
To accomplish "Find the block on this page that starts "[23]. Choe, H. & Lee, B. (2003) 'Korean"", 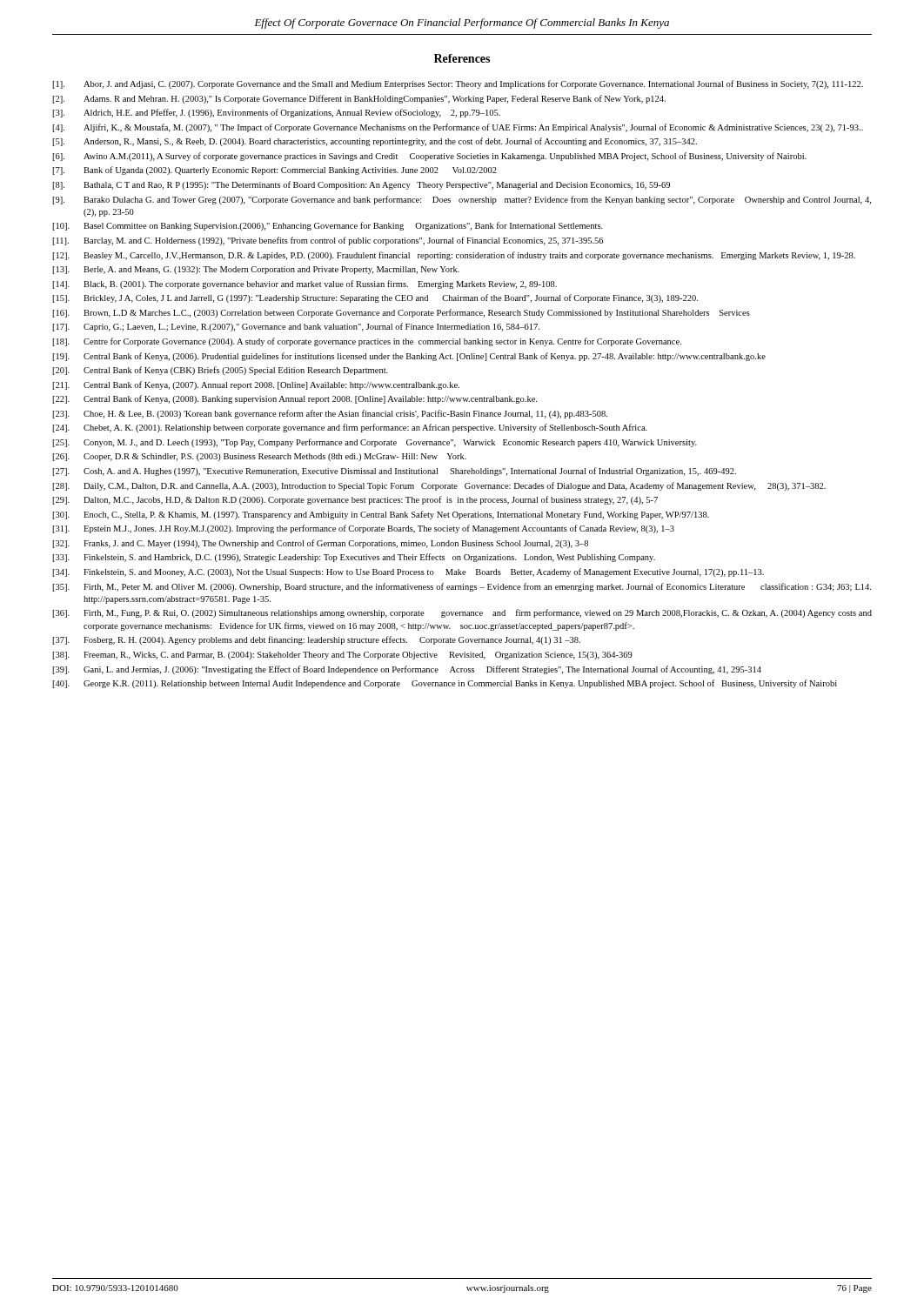I will click(x=462, y=414).
